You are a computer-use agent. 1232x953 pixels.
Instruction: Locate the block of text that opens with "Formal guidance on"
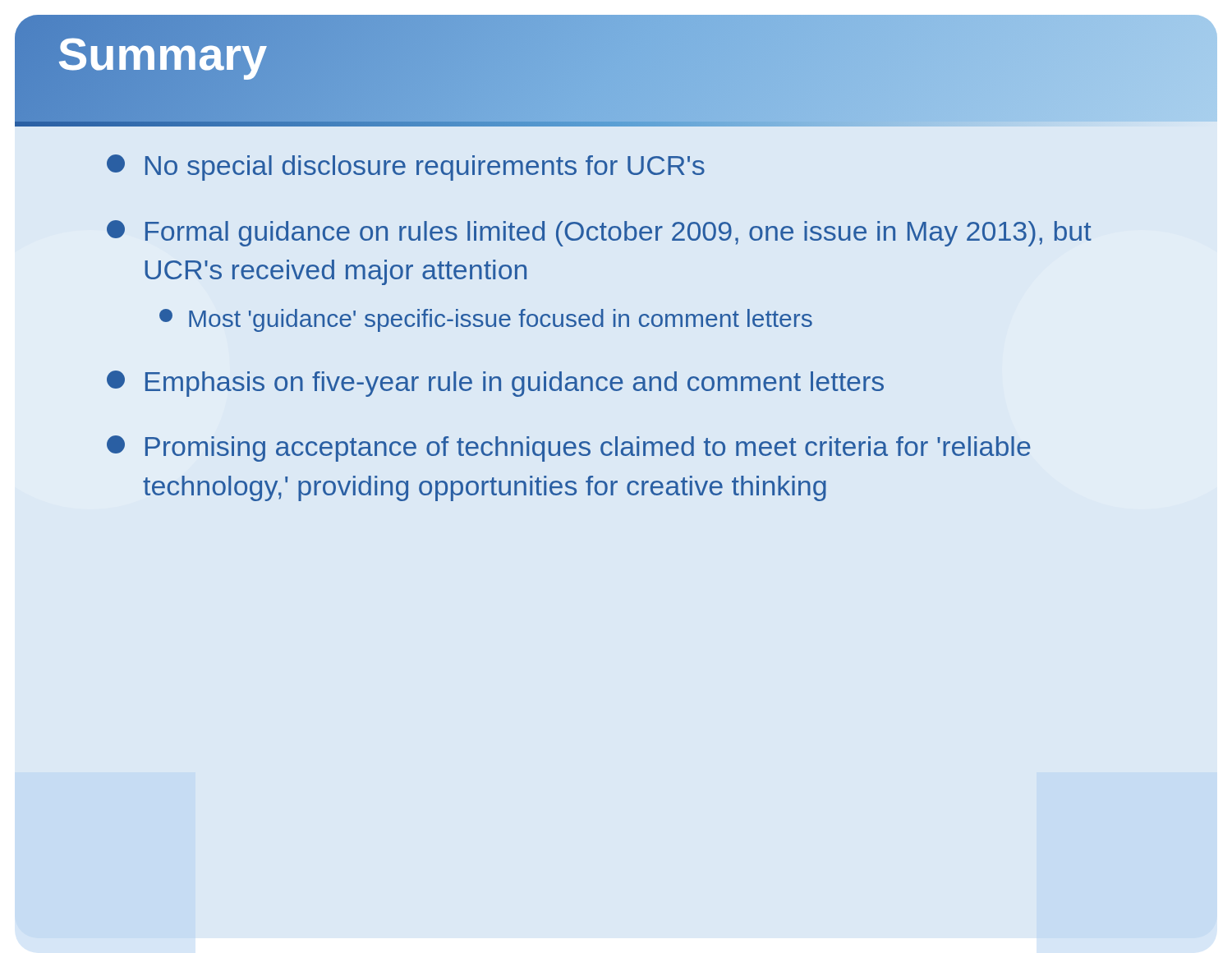[x=599, y=233]
